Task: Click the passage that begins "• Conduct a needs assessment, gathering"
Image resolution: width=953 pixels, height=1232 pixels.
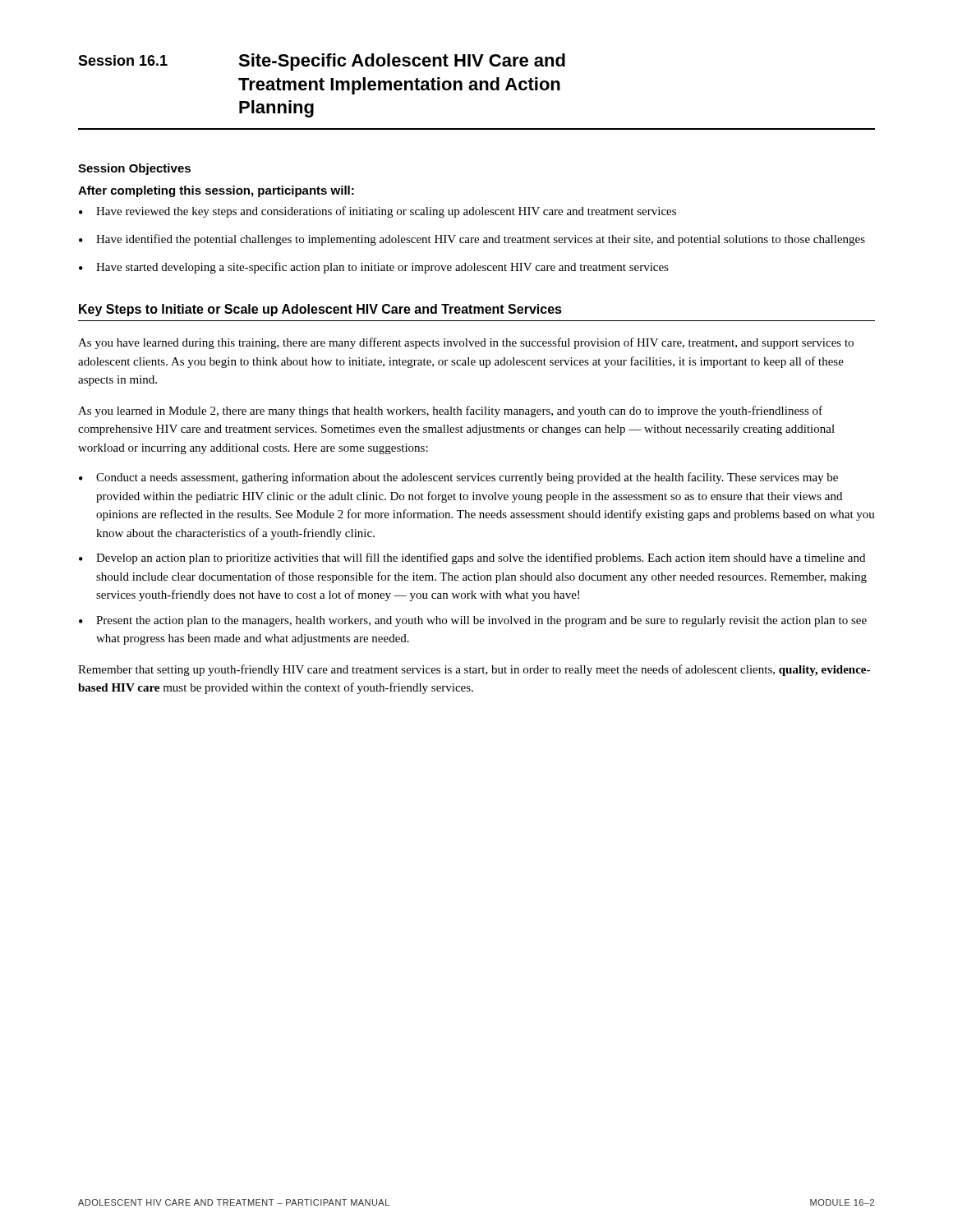Action: point(476,505)
